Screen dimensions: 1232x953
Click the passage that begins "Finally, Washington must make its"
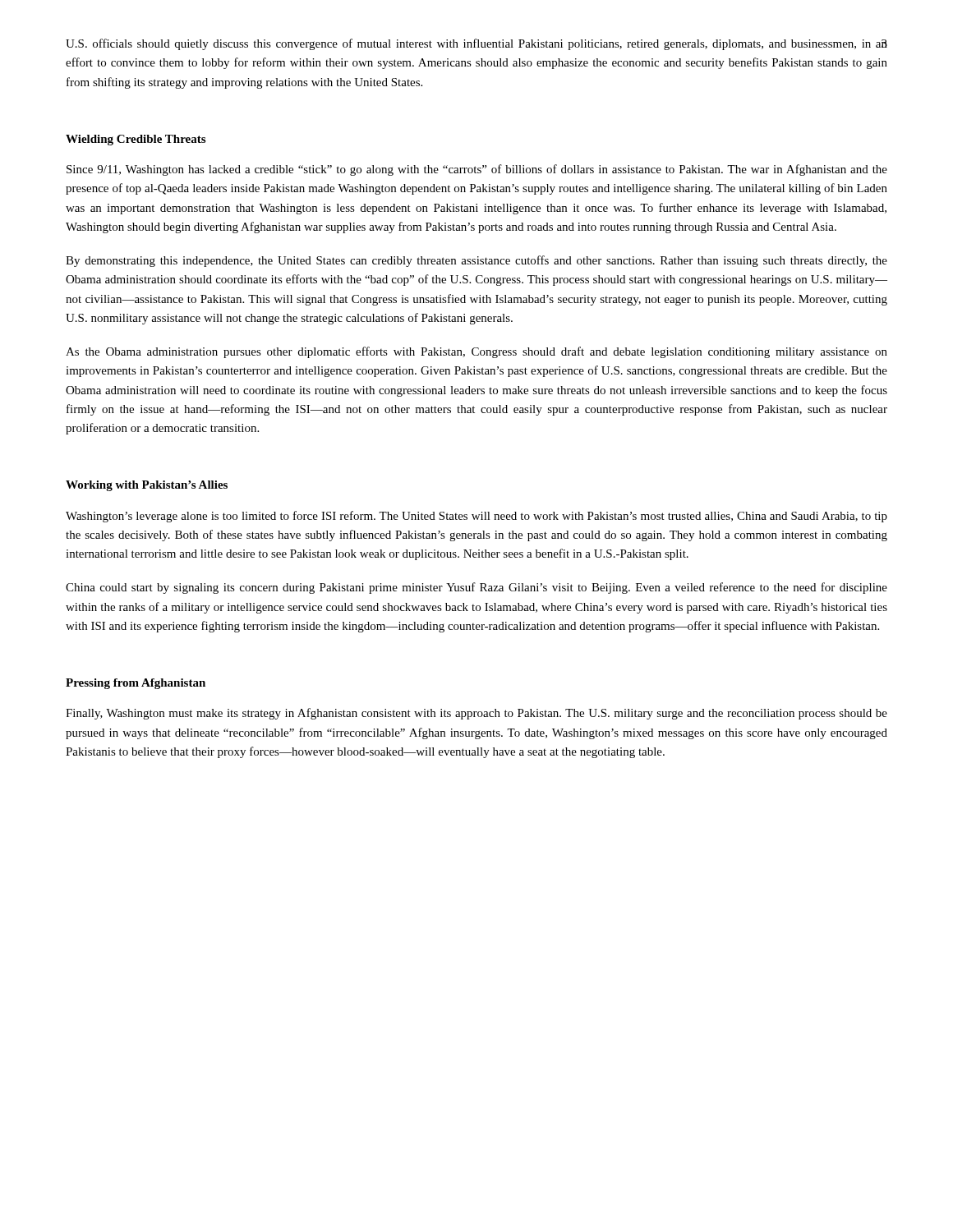click(476, 732)
